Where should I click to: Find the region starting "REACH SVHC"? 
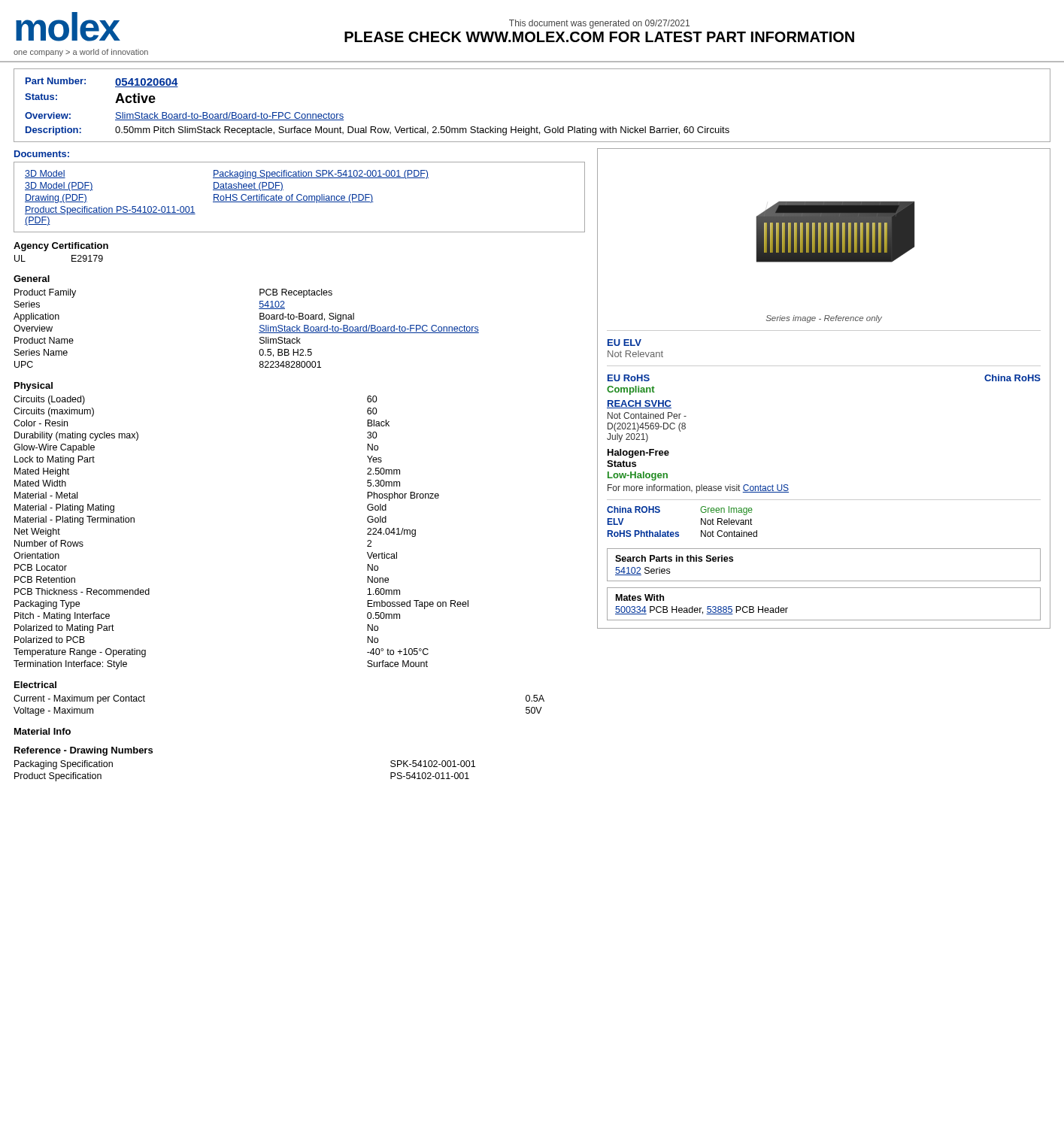(639, 403)
